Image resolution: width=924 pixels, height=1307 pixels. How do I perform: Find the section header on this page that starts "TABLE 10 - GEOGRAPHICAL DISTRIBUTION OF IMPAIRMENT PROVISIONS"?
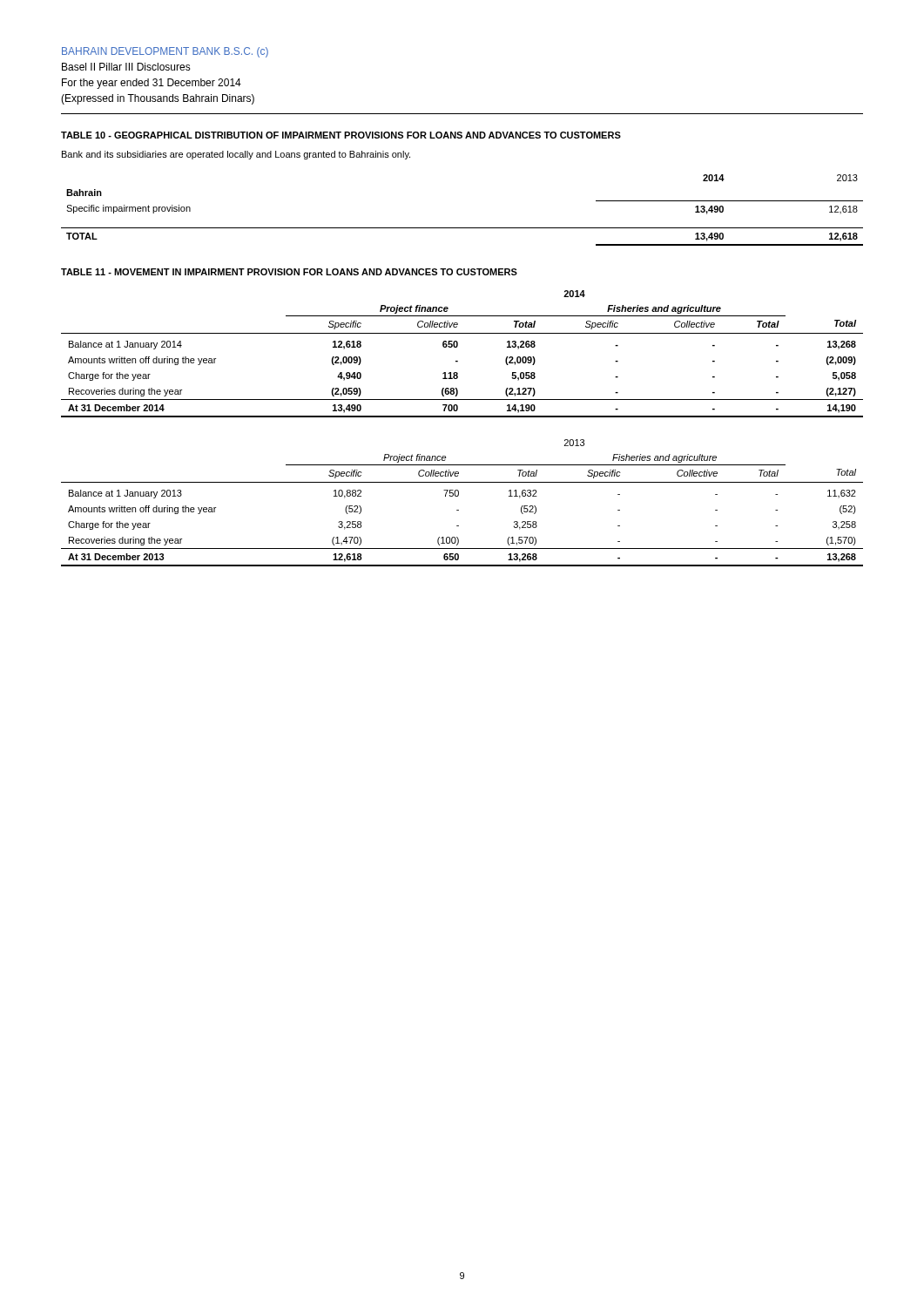tap(341, 135)
